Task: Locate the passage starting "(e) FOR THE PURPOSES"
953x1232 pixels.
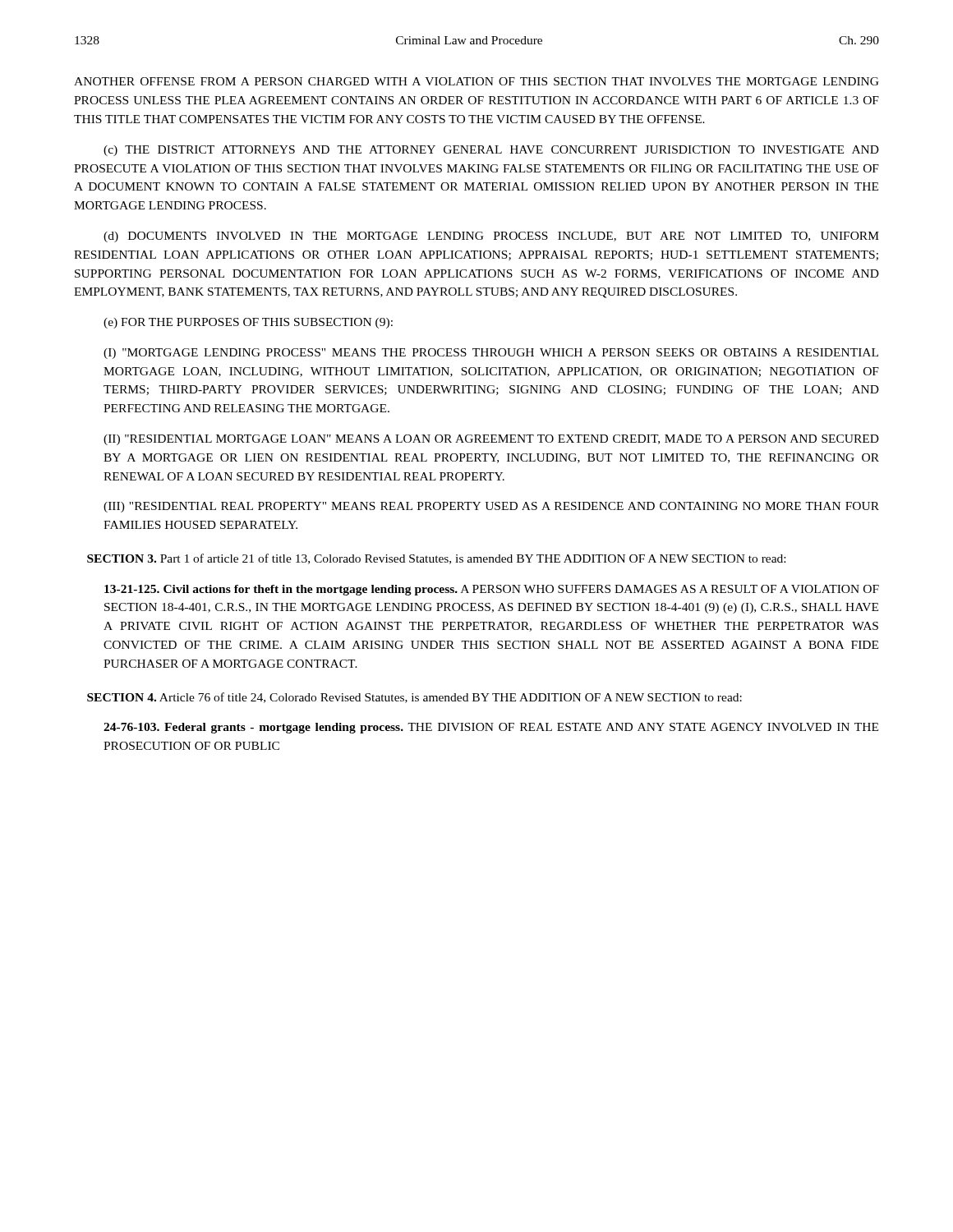Action: click(x=248, y=322)
